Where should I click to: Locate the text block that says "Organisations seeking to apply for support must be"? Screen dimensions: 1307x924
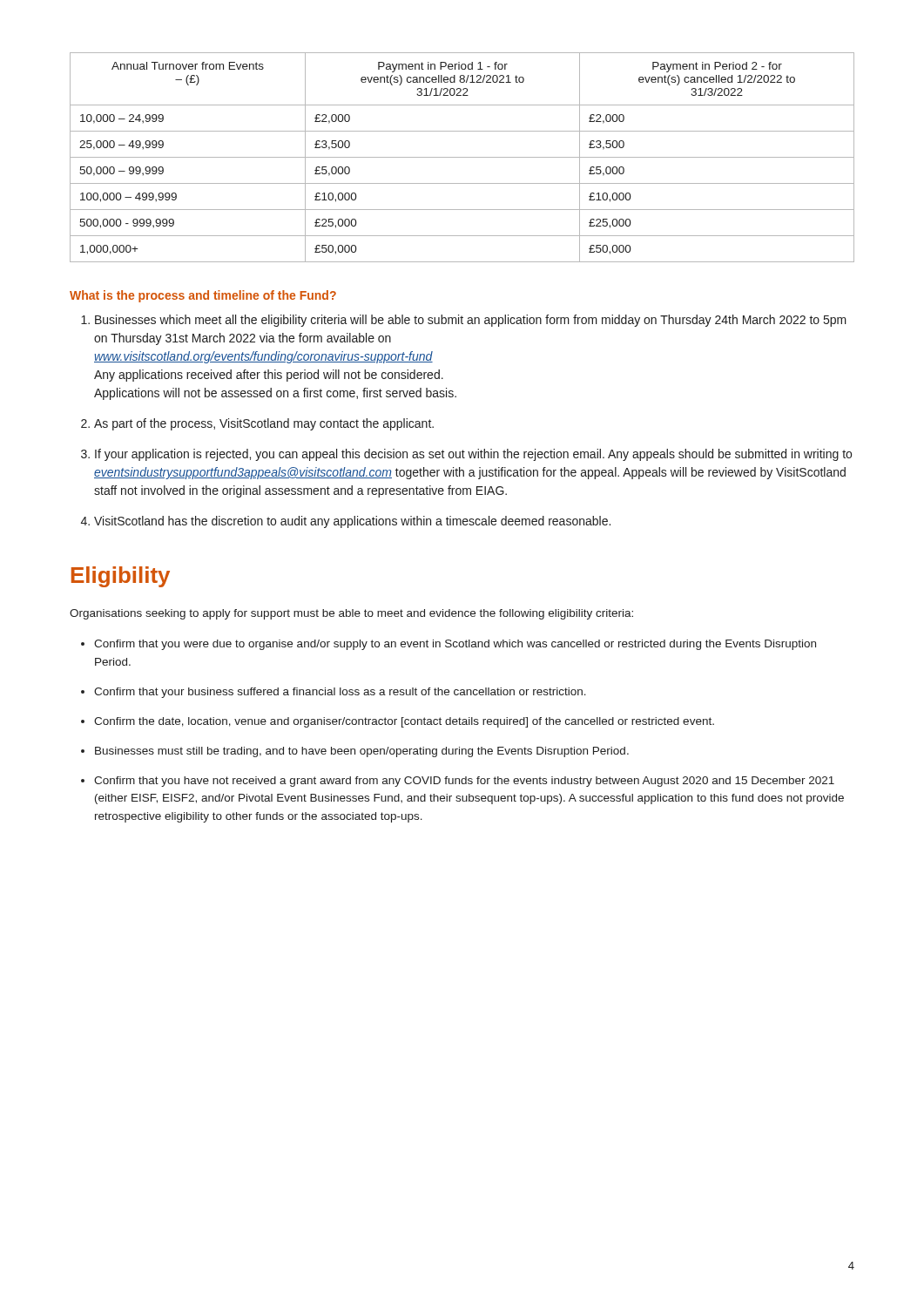point(352,613)
